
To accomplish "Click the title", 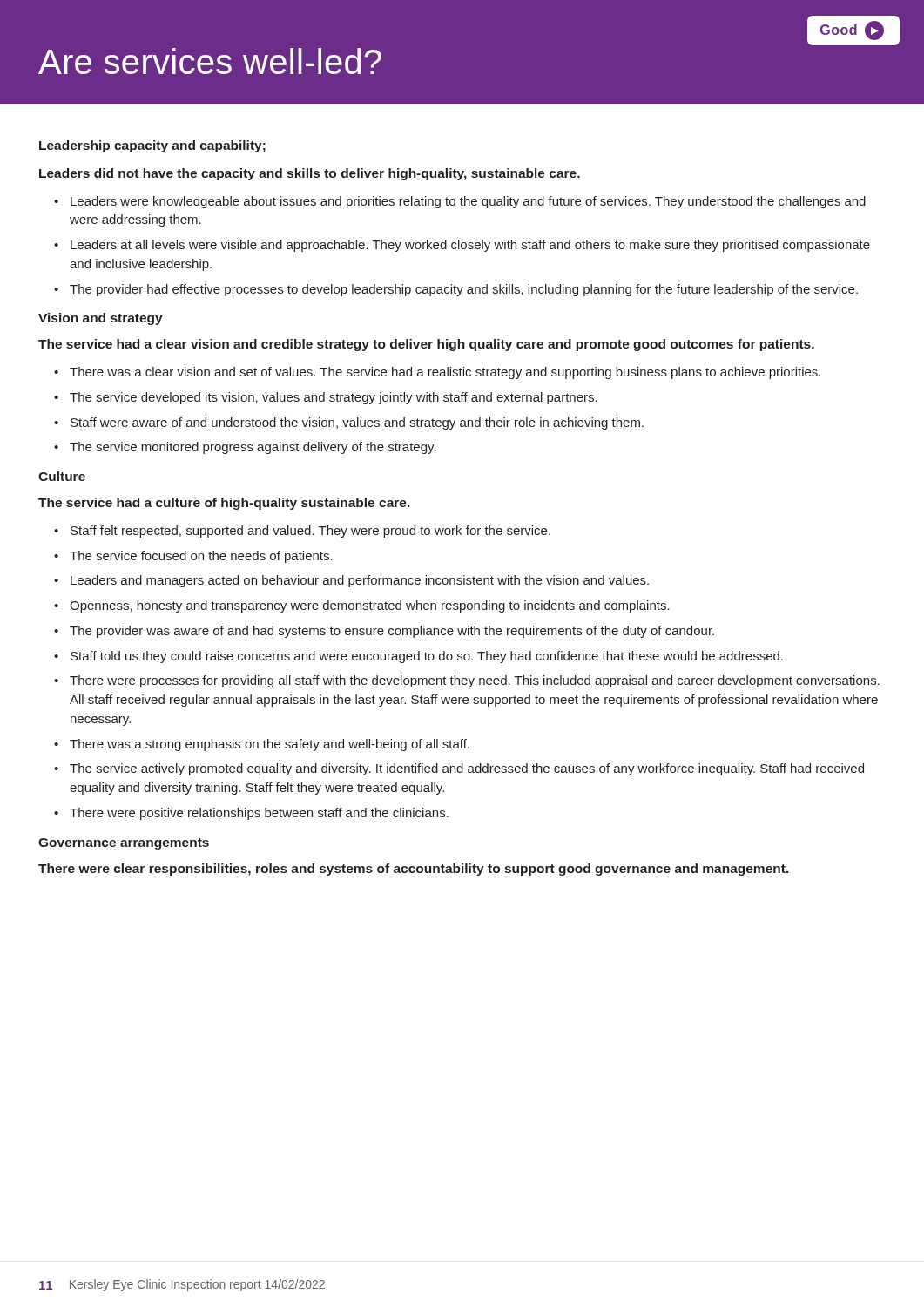I will (211, 62).
